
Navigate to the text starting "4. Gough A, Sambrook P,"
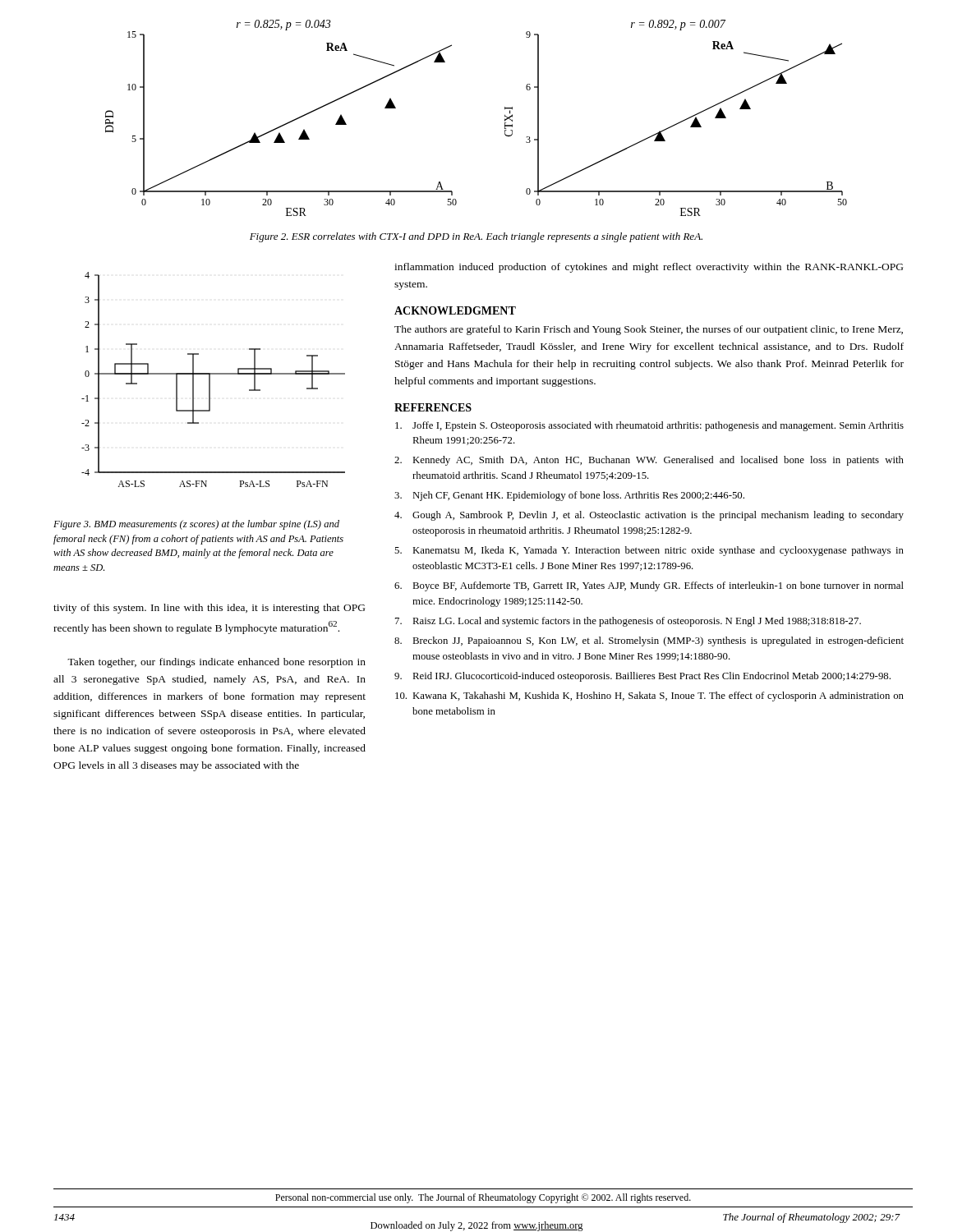(649, 523)
